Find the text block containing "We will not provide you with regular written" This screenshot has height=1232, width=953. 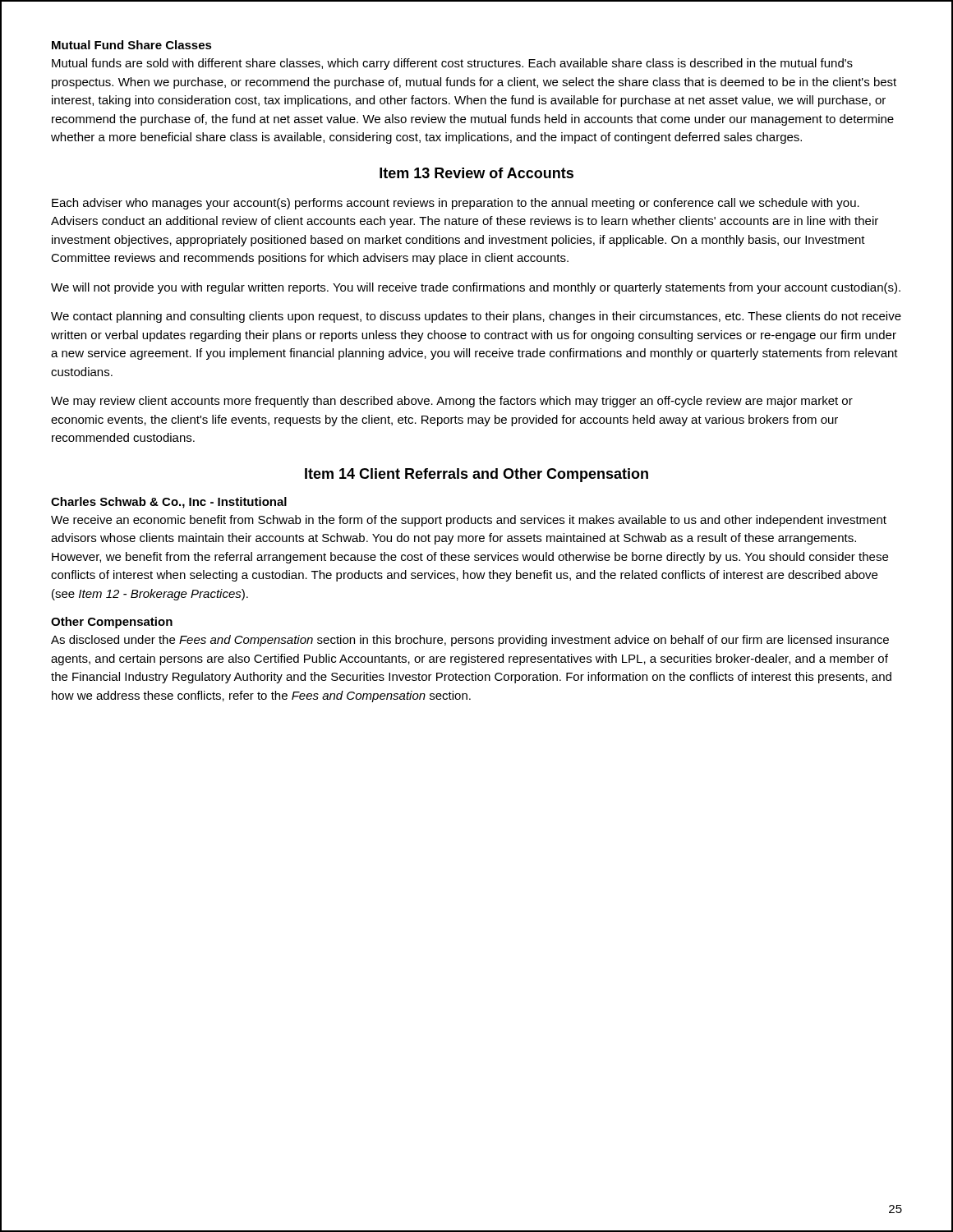[476, 287]
